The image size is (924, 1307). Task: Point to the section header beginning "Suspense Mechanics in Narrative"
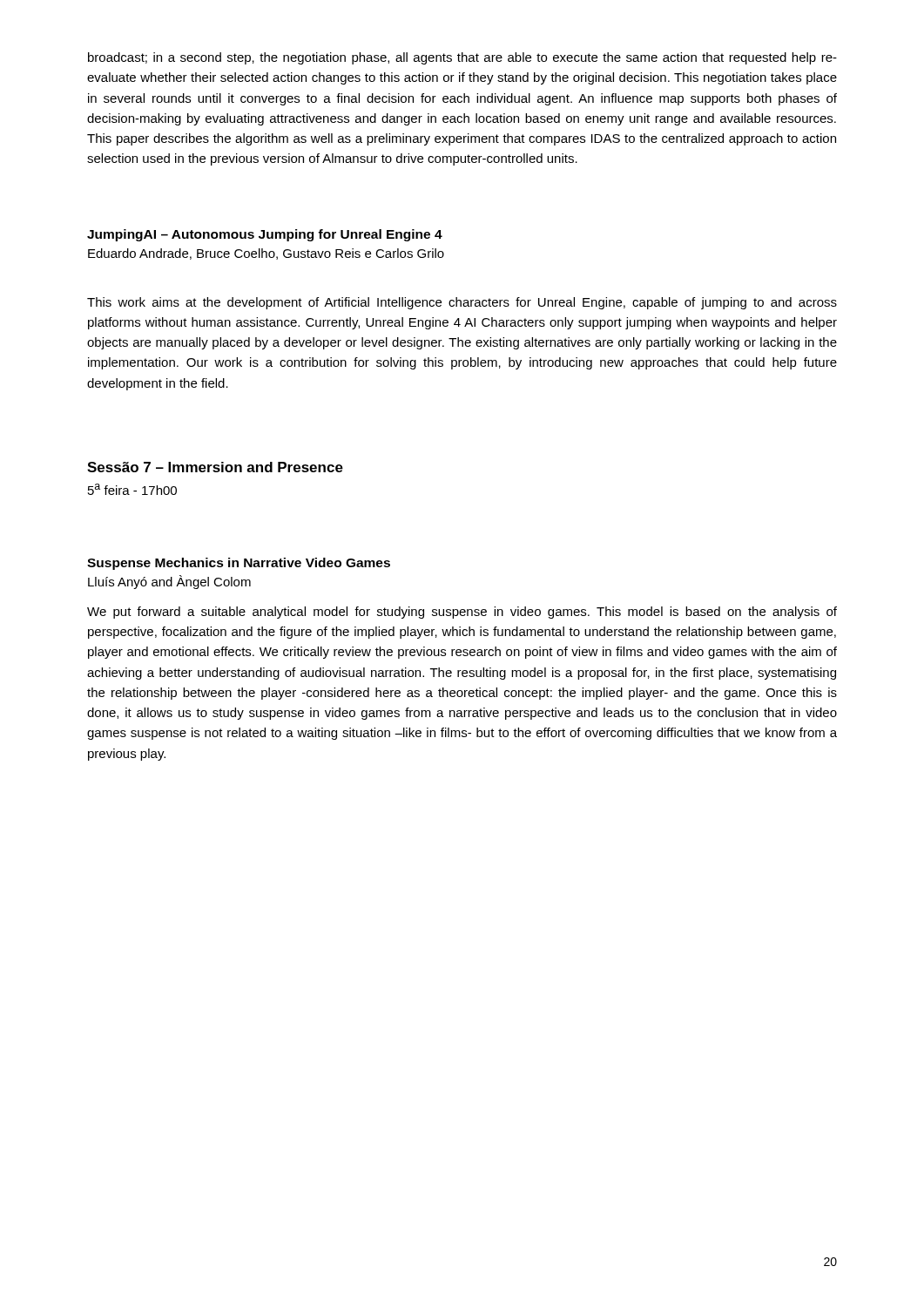pyautogui.click(x=239, y=562)
